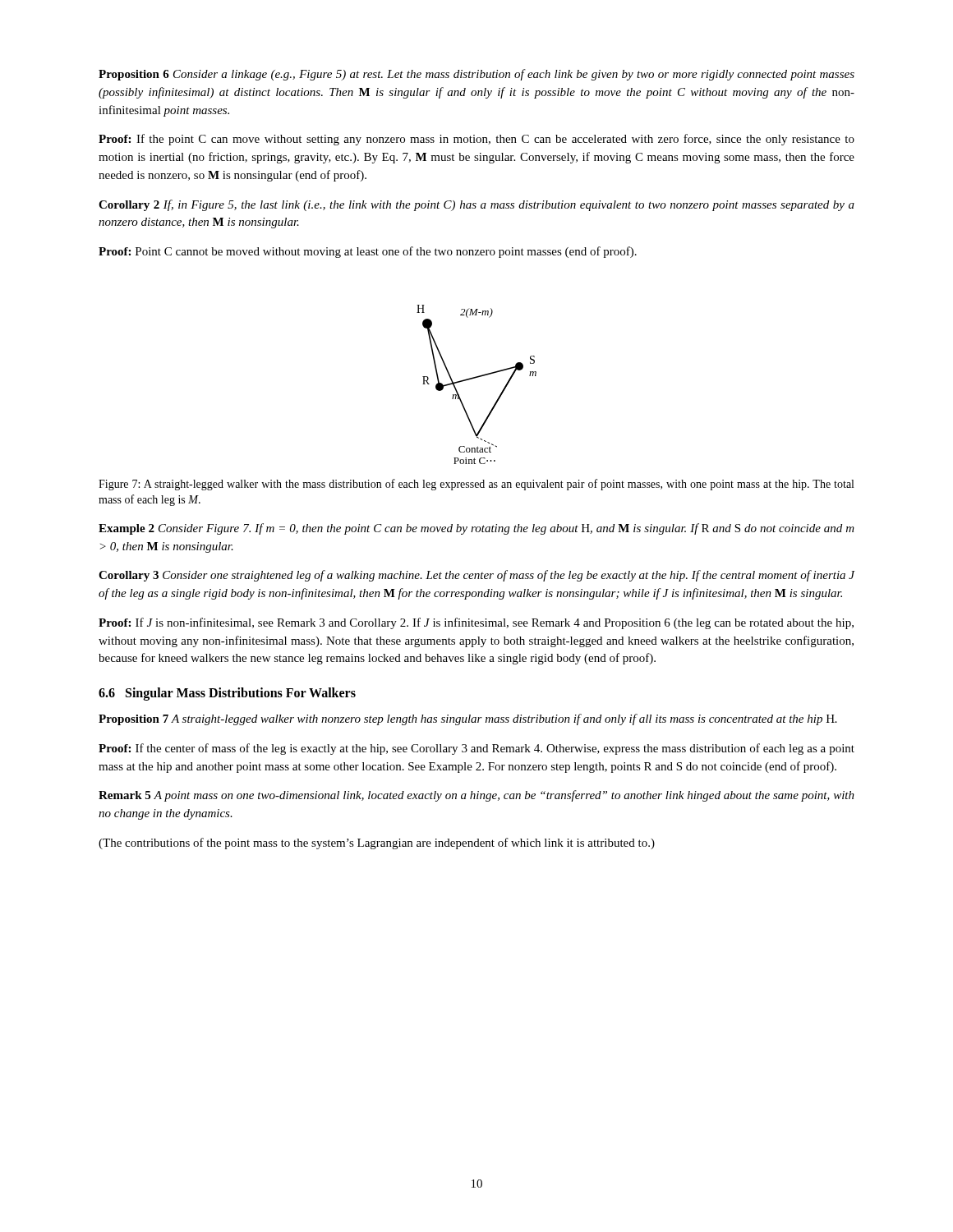
Task: Navigate to the text block starting "Example 2 Consider Figure 7. If"
Action: [476, 538]
